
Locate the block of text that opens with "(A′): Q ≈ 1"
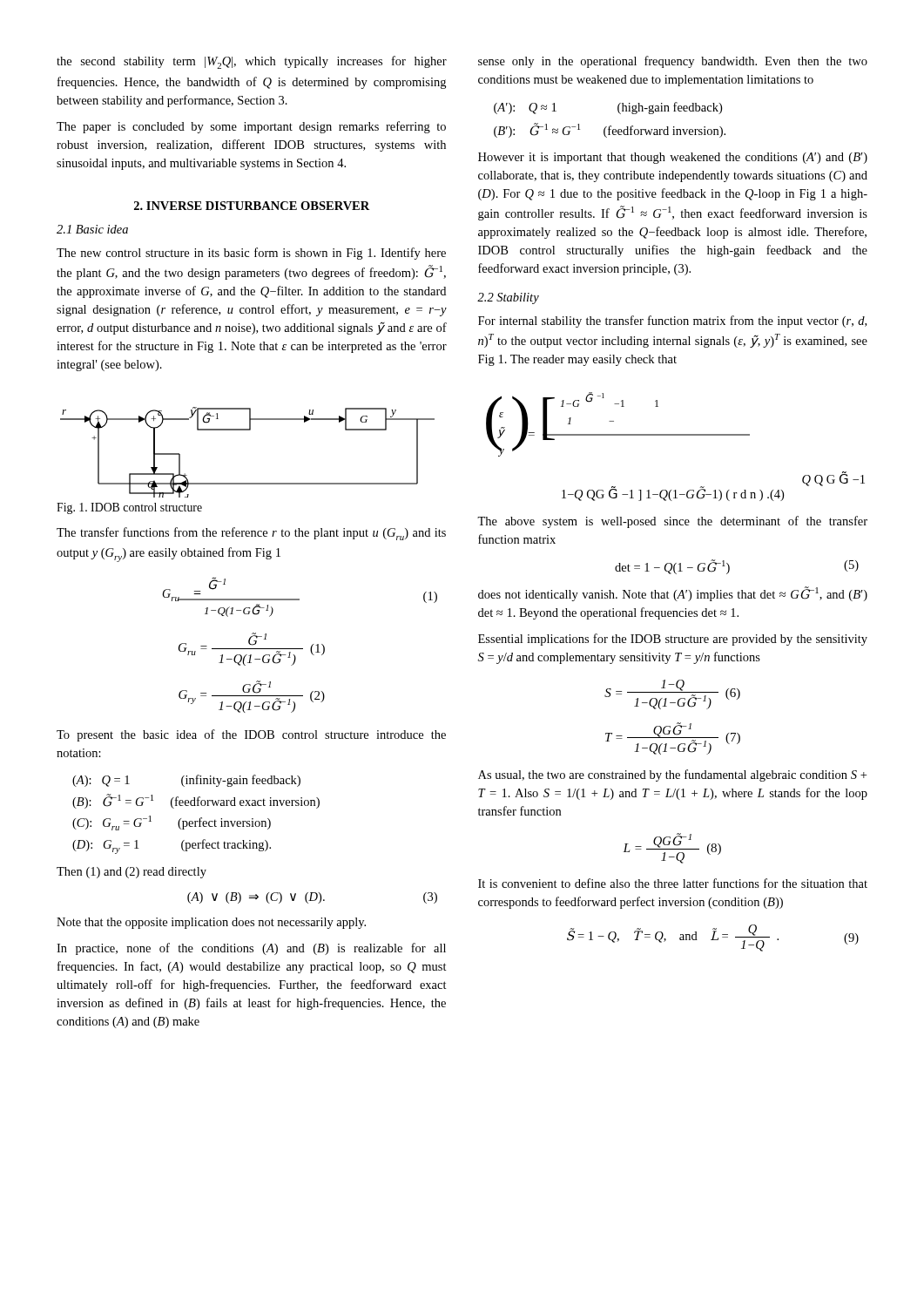tap(608, 107)
